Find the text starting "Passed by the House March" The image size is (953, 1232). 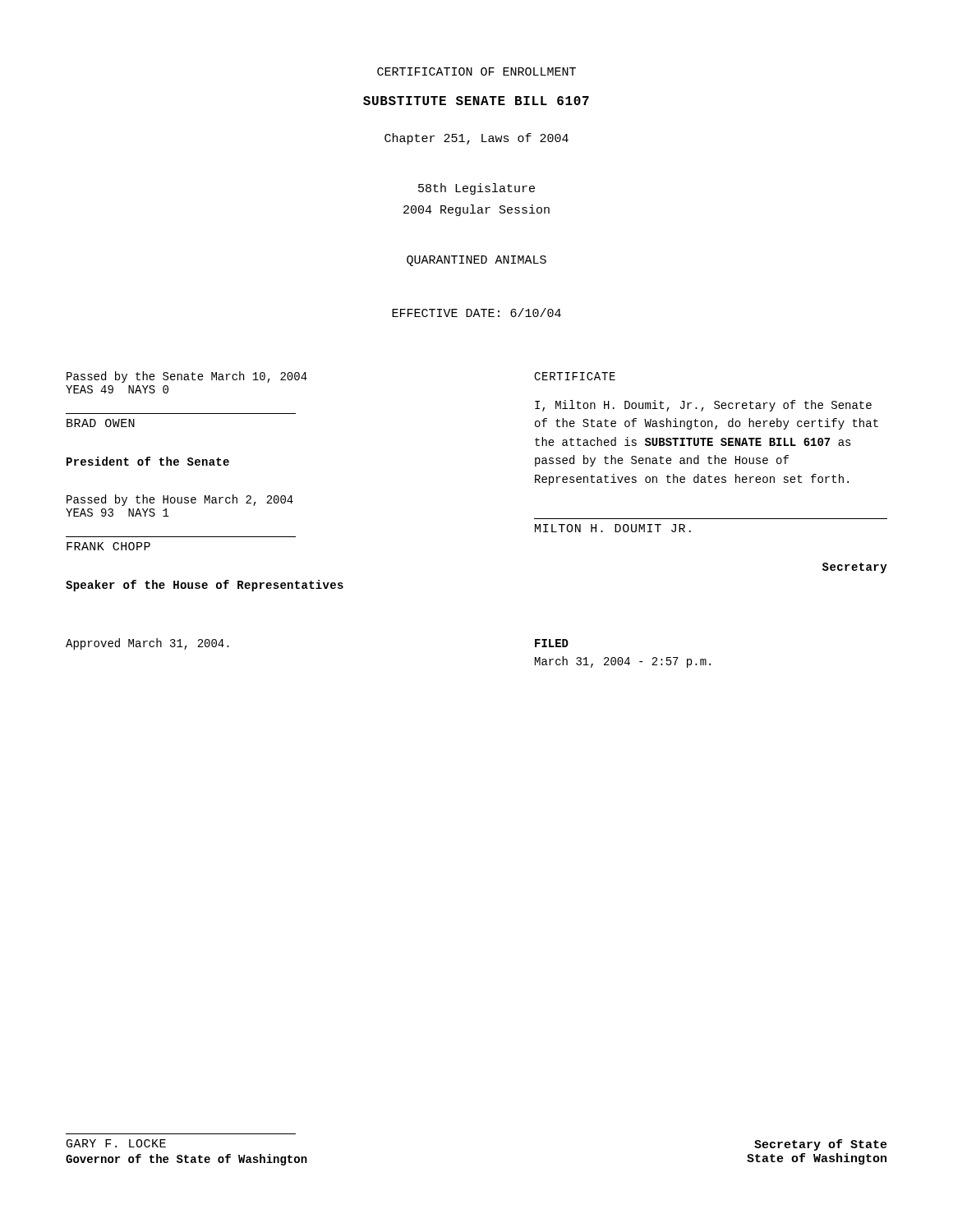(180, 507)
